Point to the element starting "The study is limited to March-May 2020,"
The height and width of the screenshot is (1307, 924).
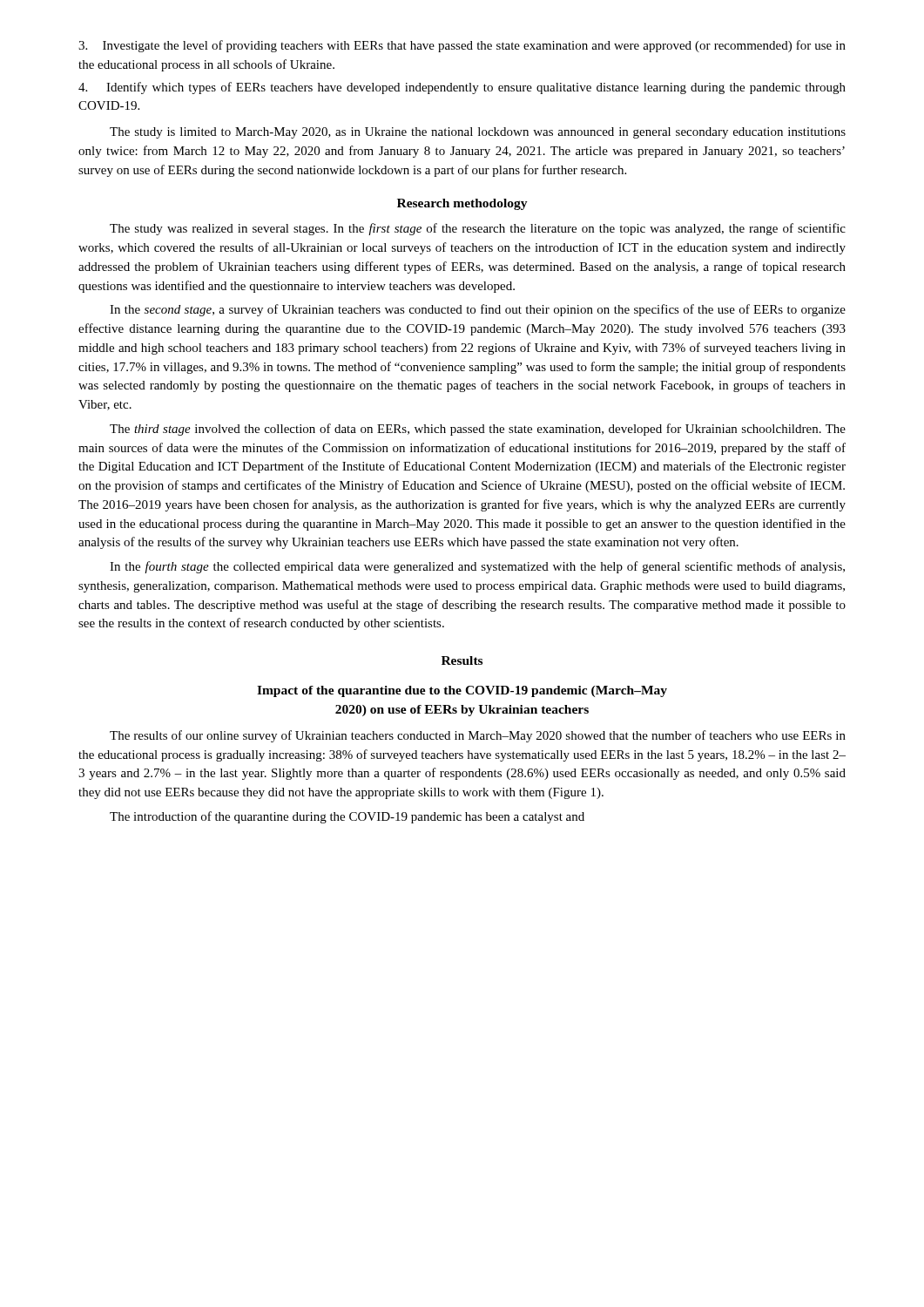[x=462, y=151]
